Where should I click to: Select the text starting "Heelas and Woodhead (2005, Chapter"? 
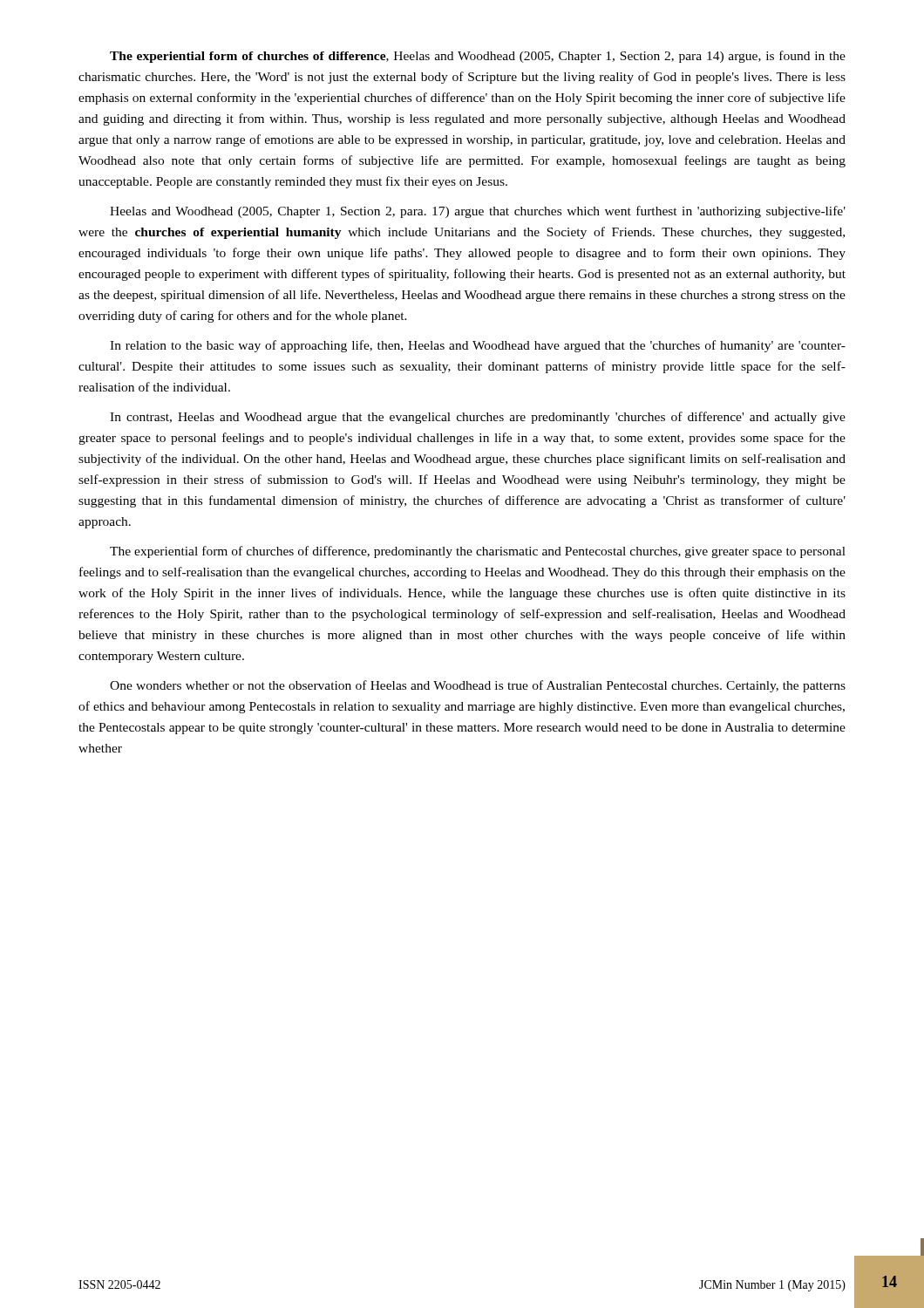pos(462,263)
